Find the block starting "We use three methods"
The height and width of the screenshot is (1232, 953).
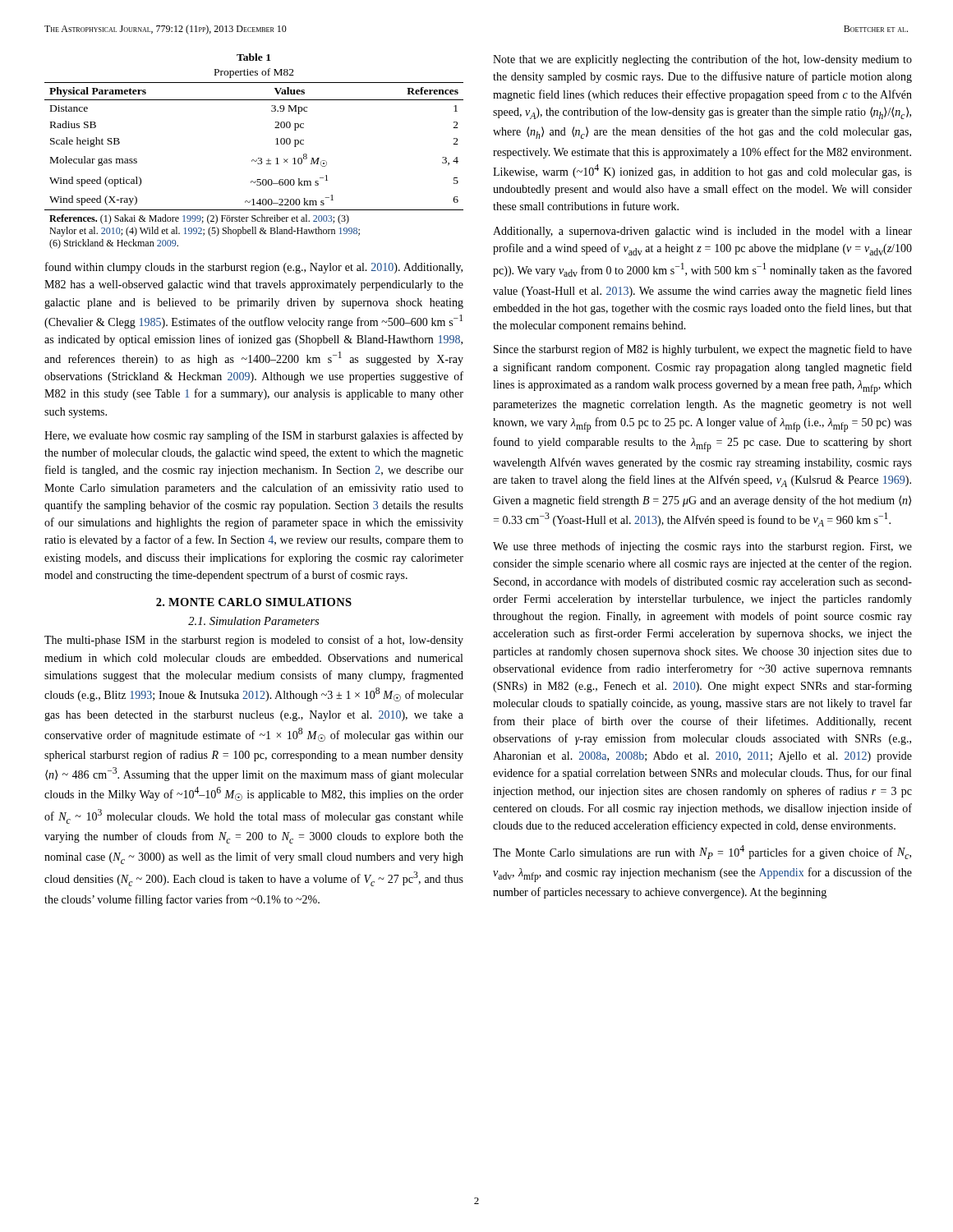point(702,686)
